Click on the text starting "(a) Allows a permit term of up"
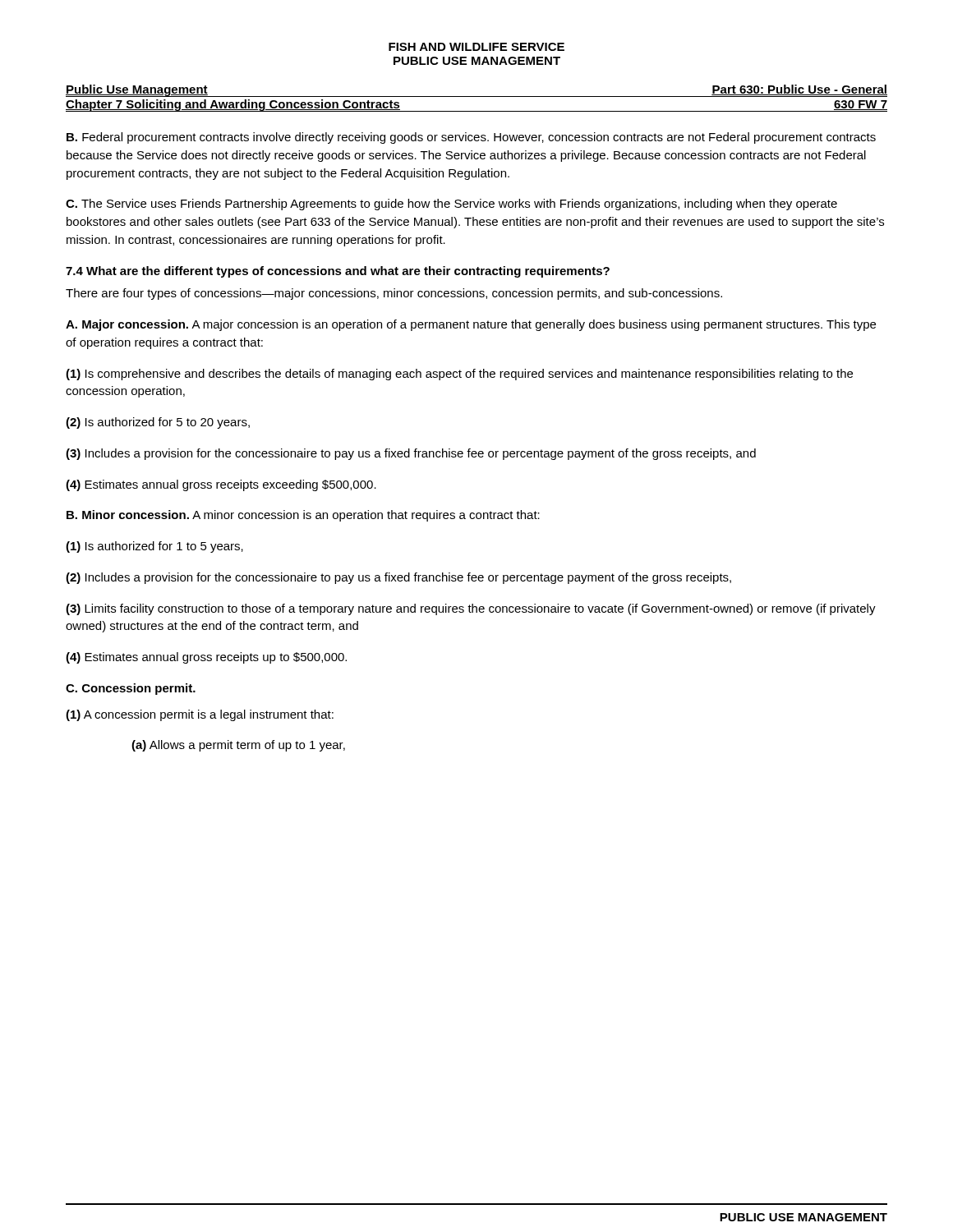Viewport: 953px width, 1232px height. (238, 746)
